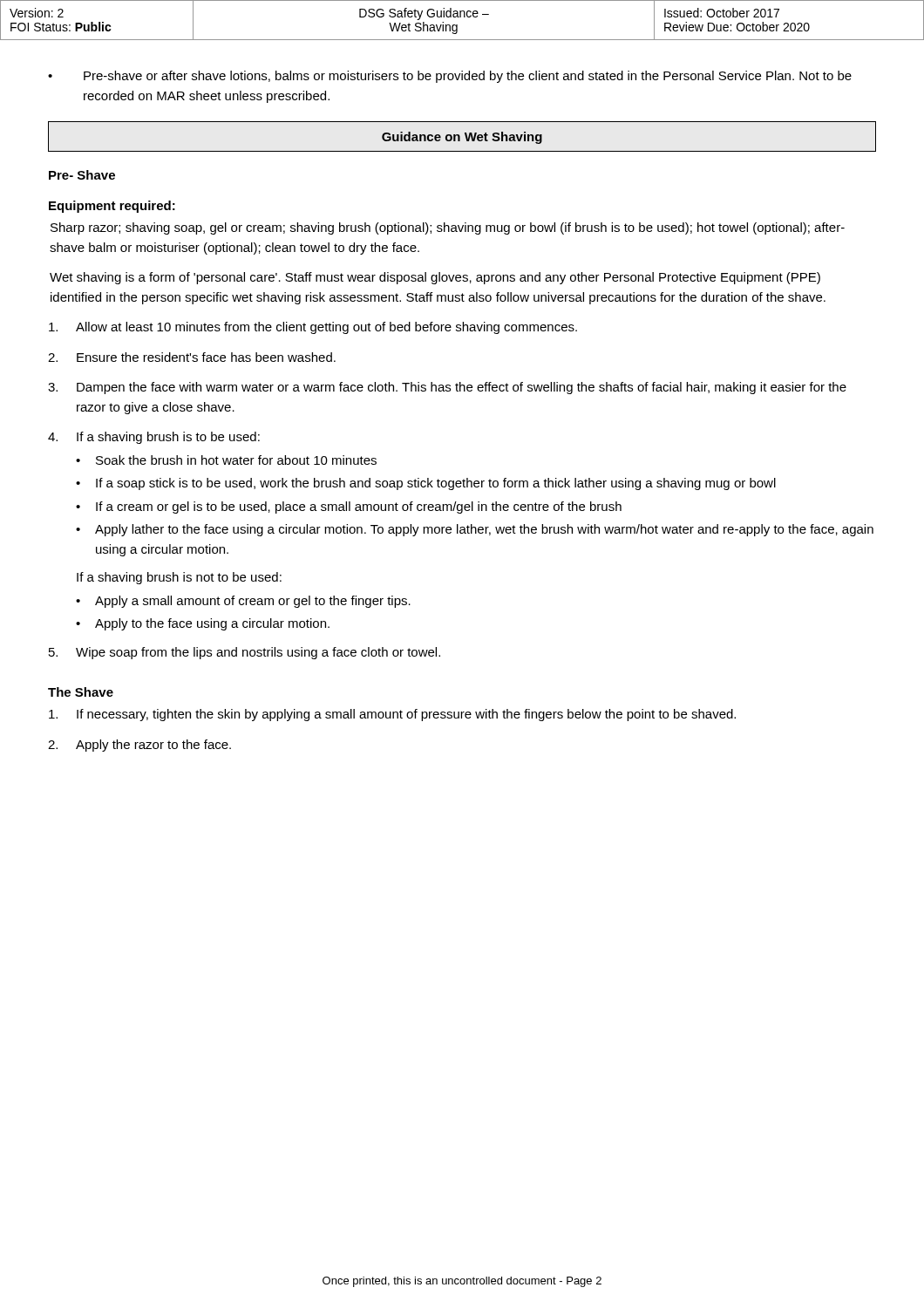
Task: Click on the list item that says "2. Ensure the resident's face has been washed."
Action: pos(192,357)
